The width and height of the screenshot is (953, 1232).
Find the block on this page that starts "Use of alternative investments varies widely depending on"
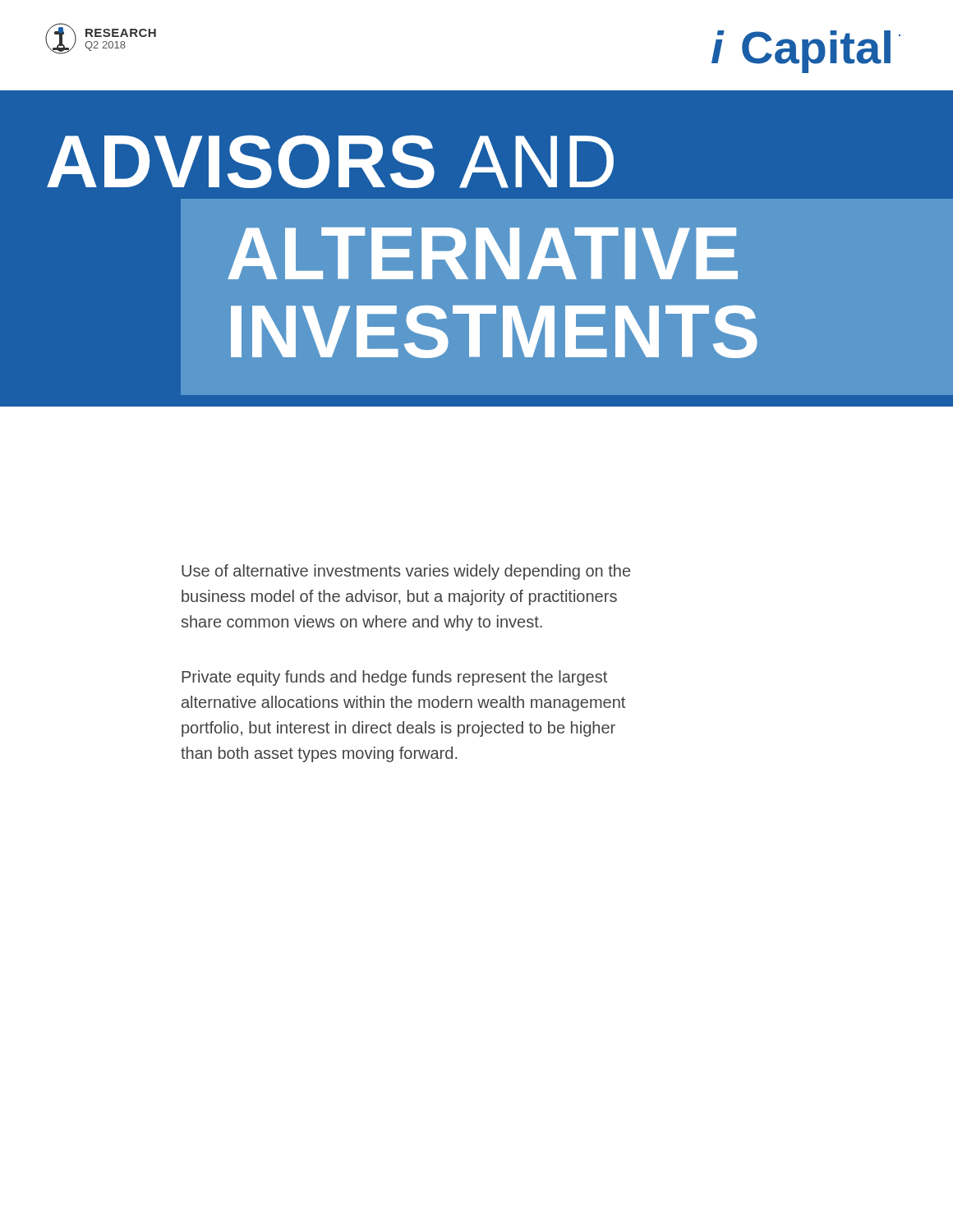[406, 596]
